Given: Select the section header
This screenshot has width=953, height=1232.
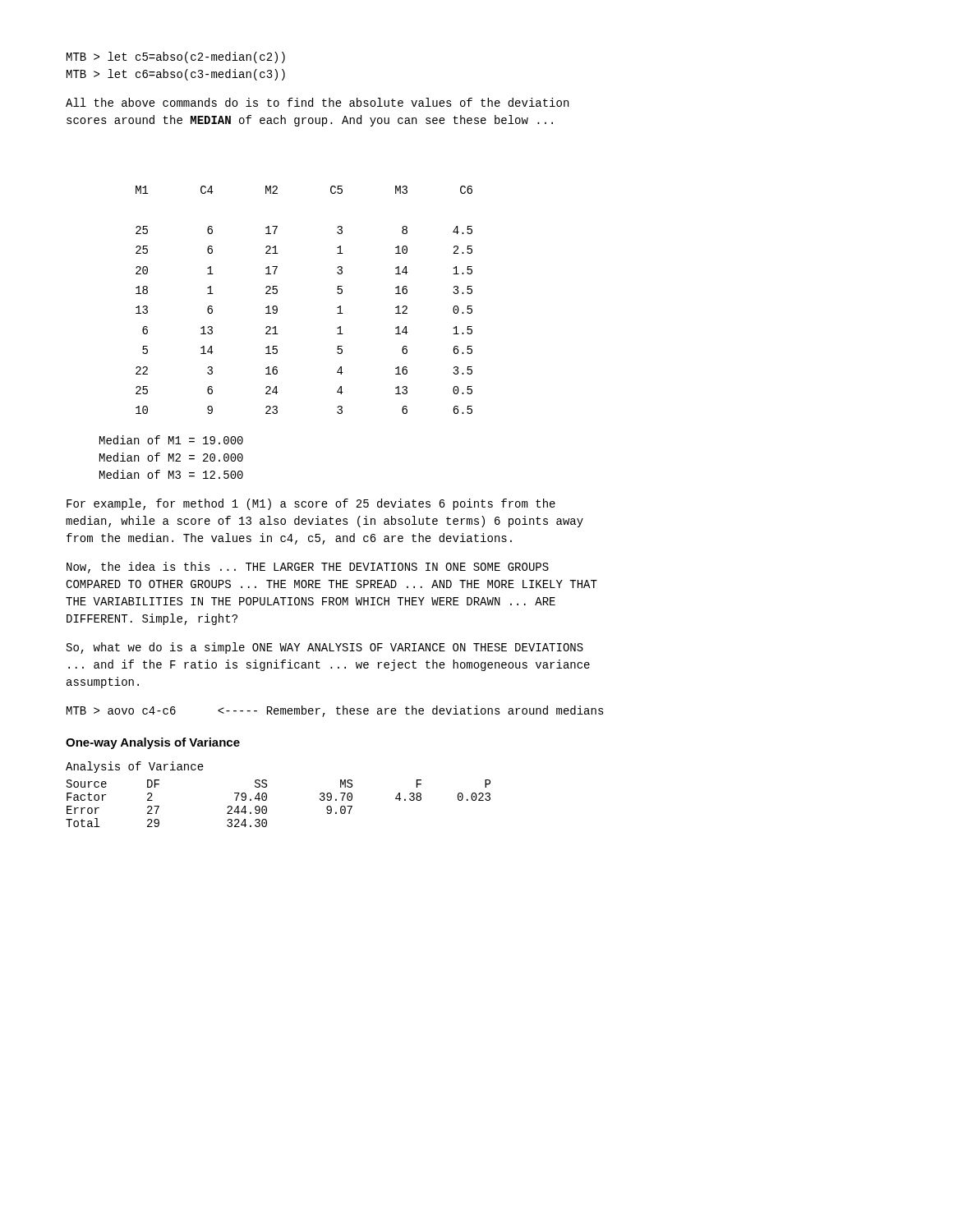Looking at the screenshot, I should point(153,742).
